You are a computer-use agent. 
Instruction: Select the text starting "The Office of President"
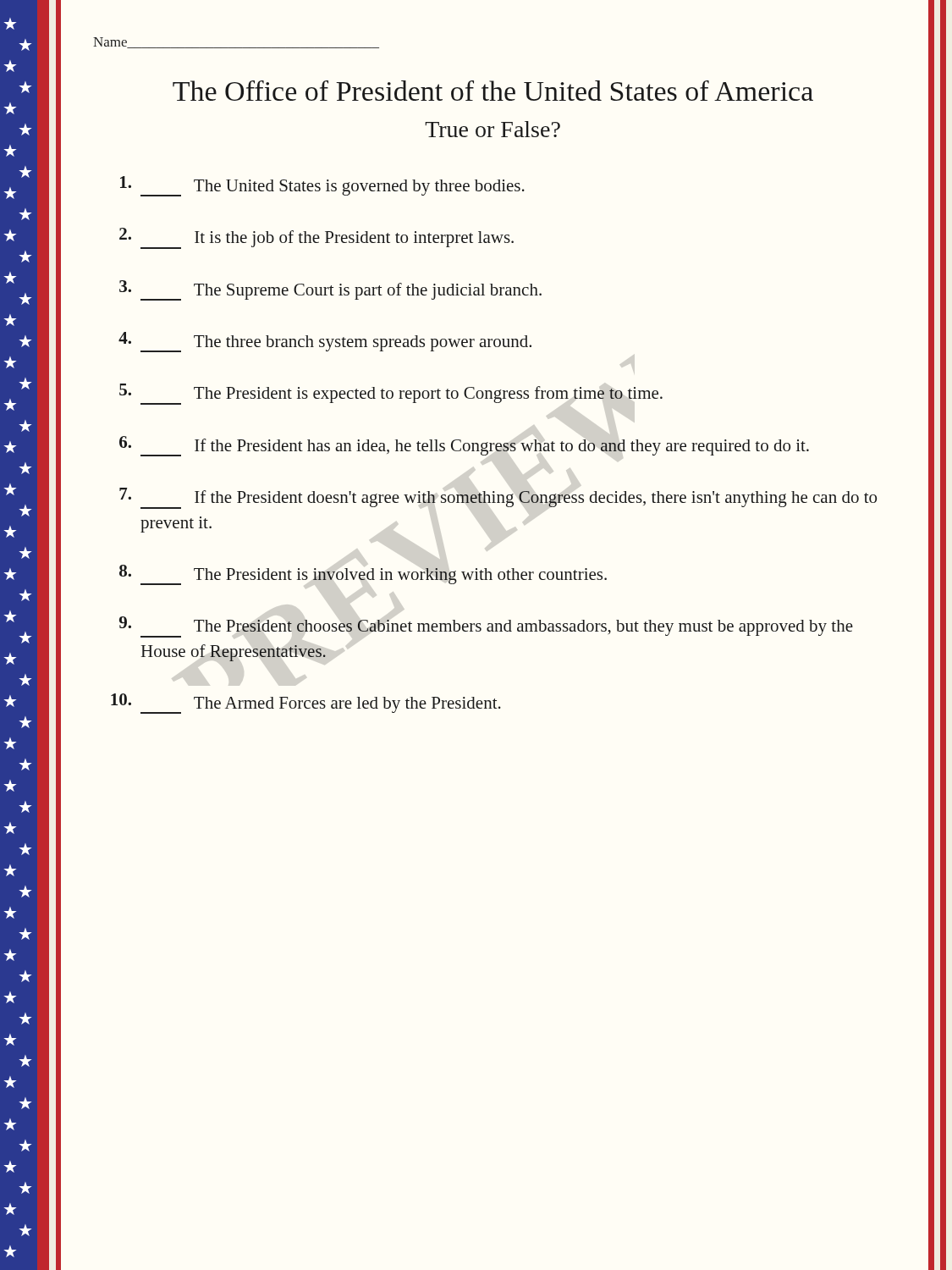point(493,91)
